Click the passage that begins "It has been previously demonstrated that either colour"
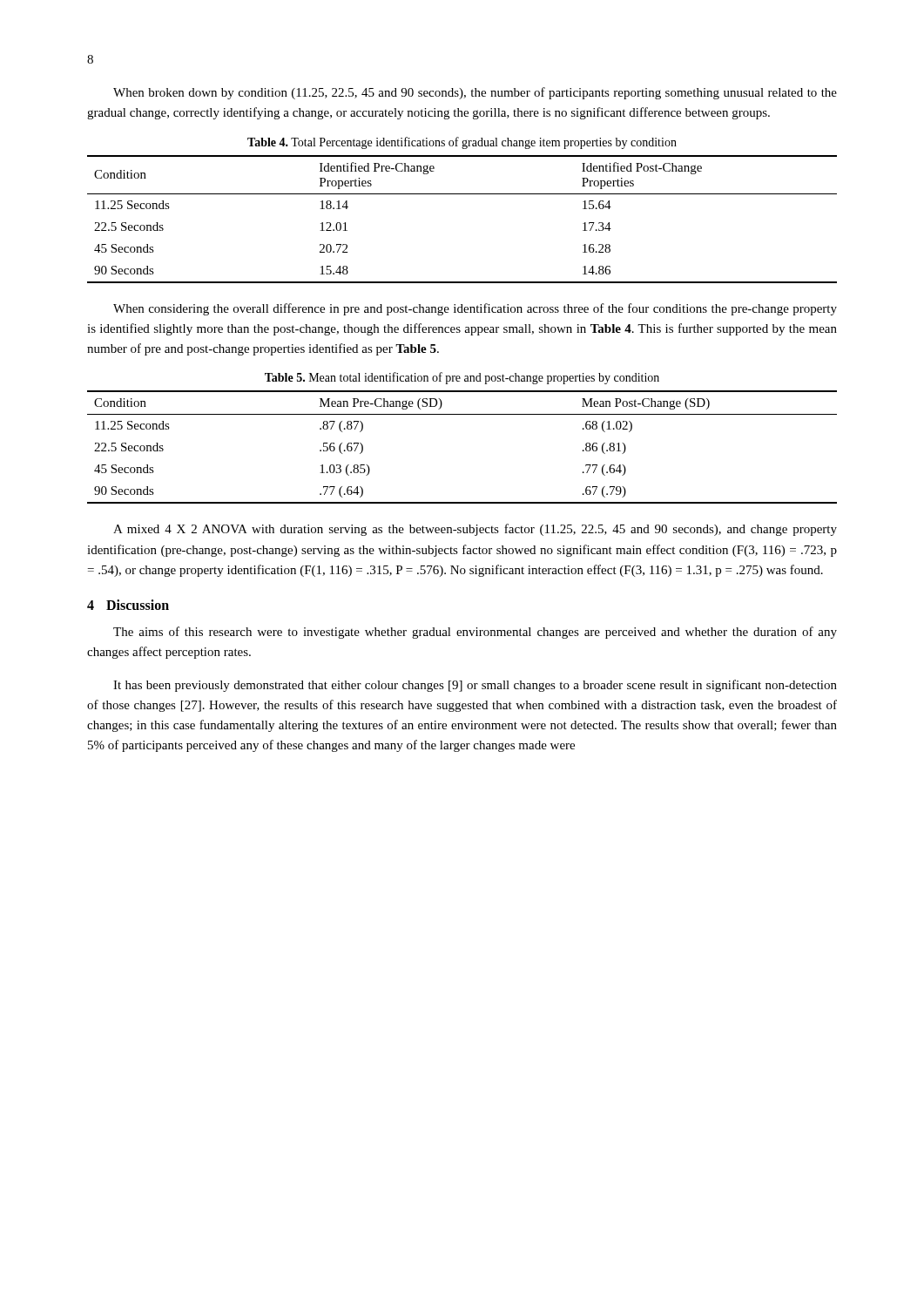 tap(462, 715)
